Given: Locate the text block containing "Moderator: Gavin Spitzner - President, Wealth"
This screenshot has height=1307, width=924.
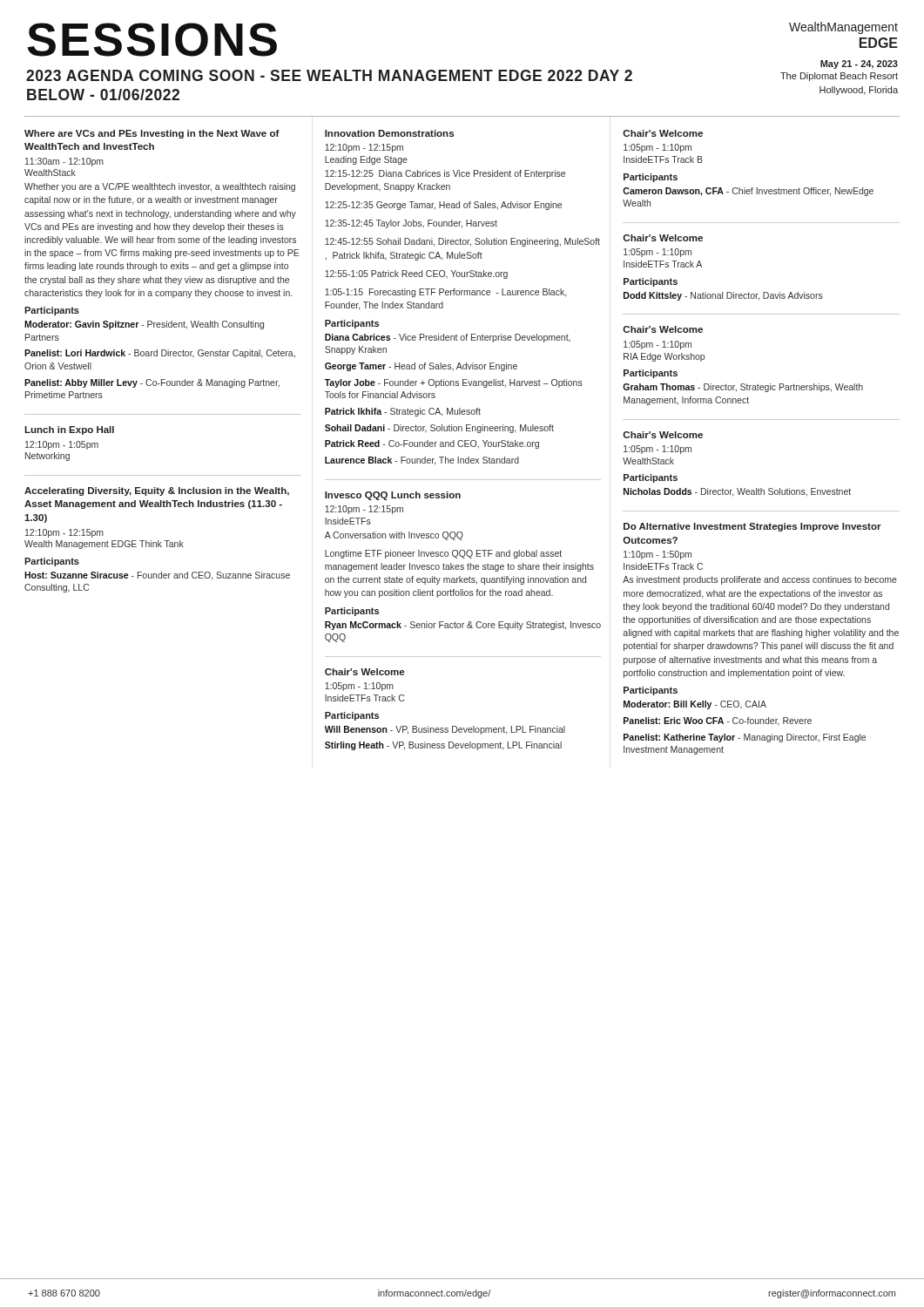Looking at the screenshot, I should pos(144,331).
